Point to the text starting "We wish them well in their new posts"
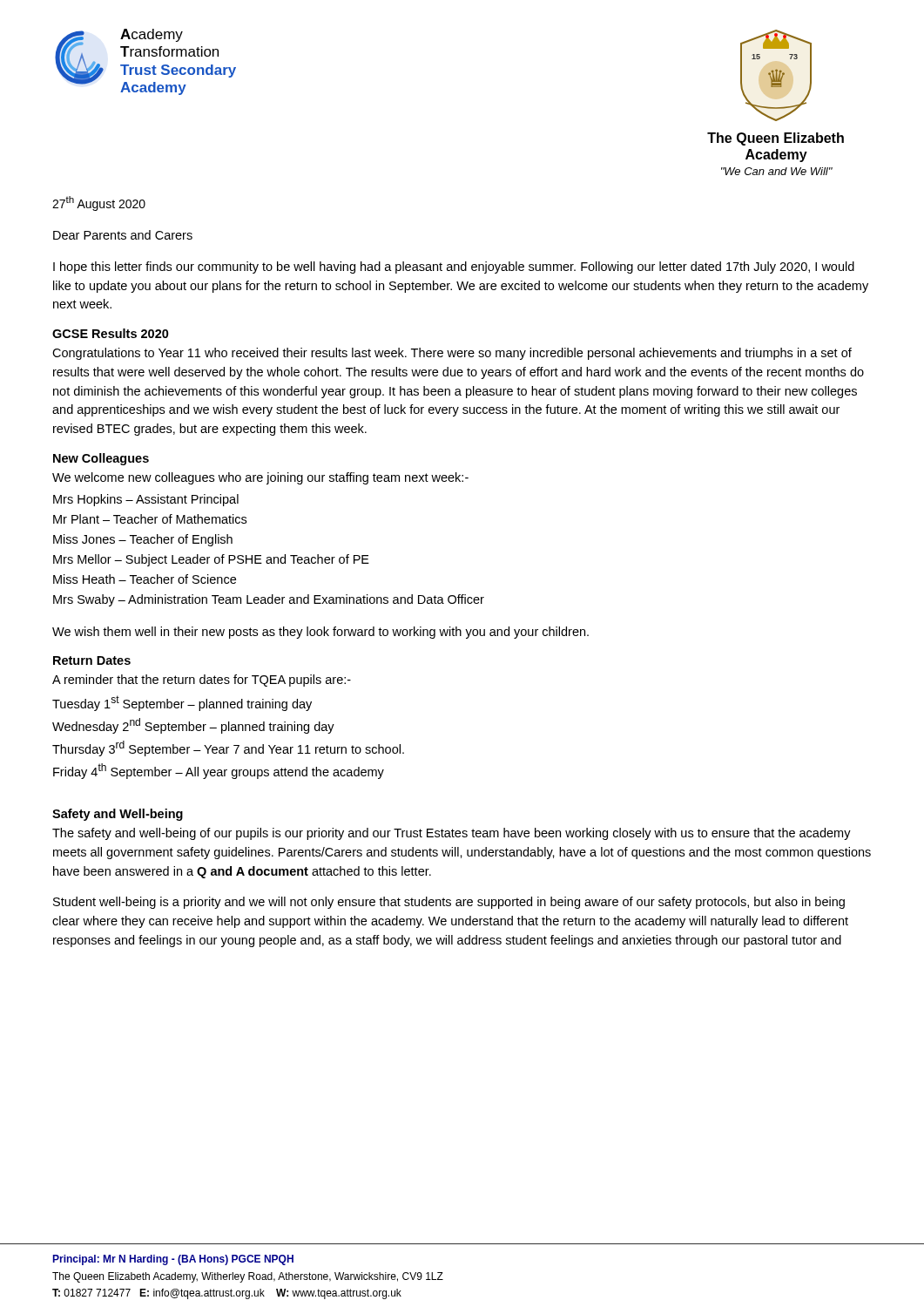Screen dimensions: 1307x924 321,631
